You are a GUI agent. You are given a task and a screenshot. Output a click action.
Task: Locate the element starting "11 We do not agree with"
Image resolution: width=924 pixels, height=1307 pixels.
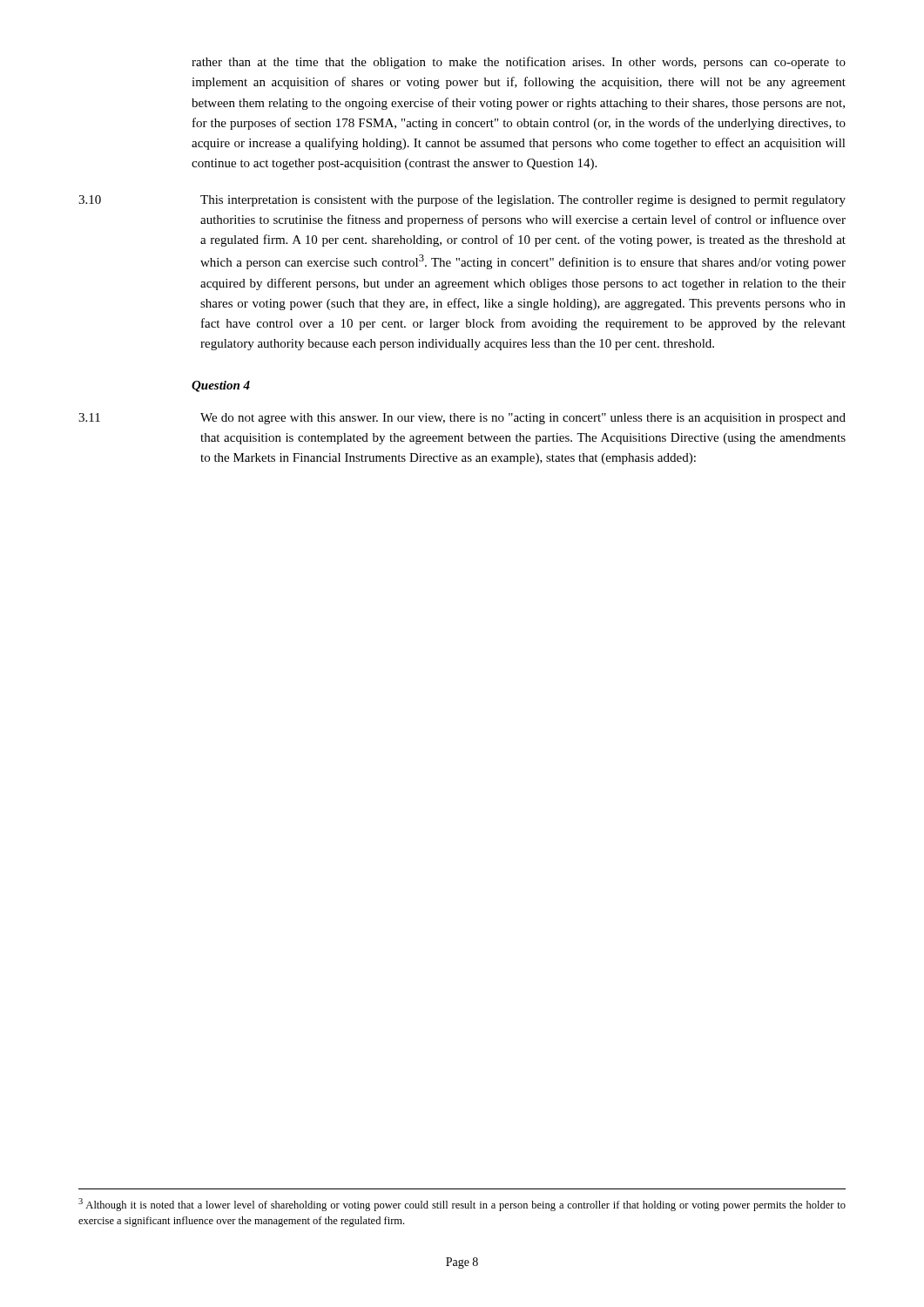pos(462,438)
